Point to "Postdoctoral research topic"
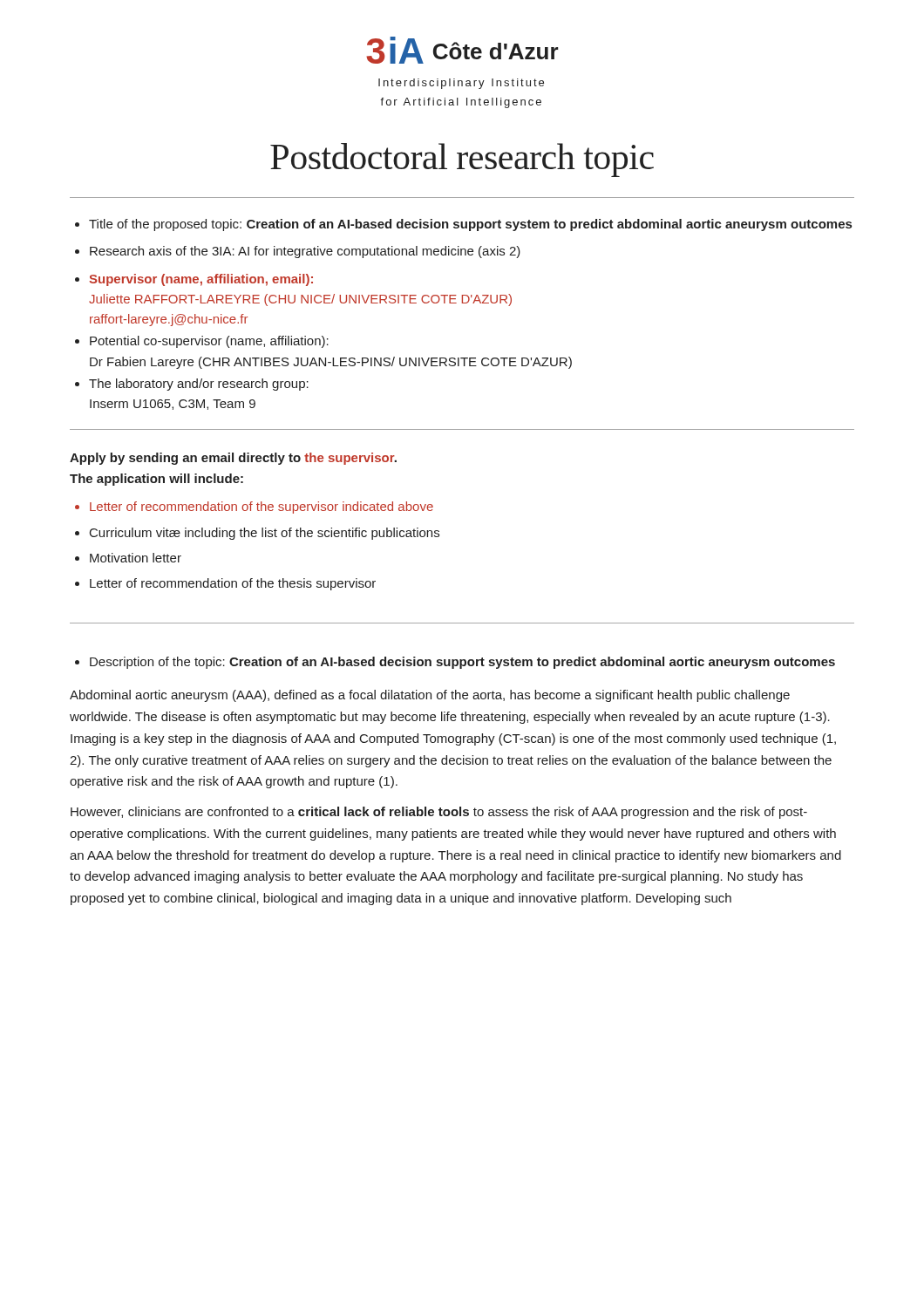This screenshot has width=924, height=1308. point(462,157)
